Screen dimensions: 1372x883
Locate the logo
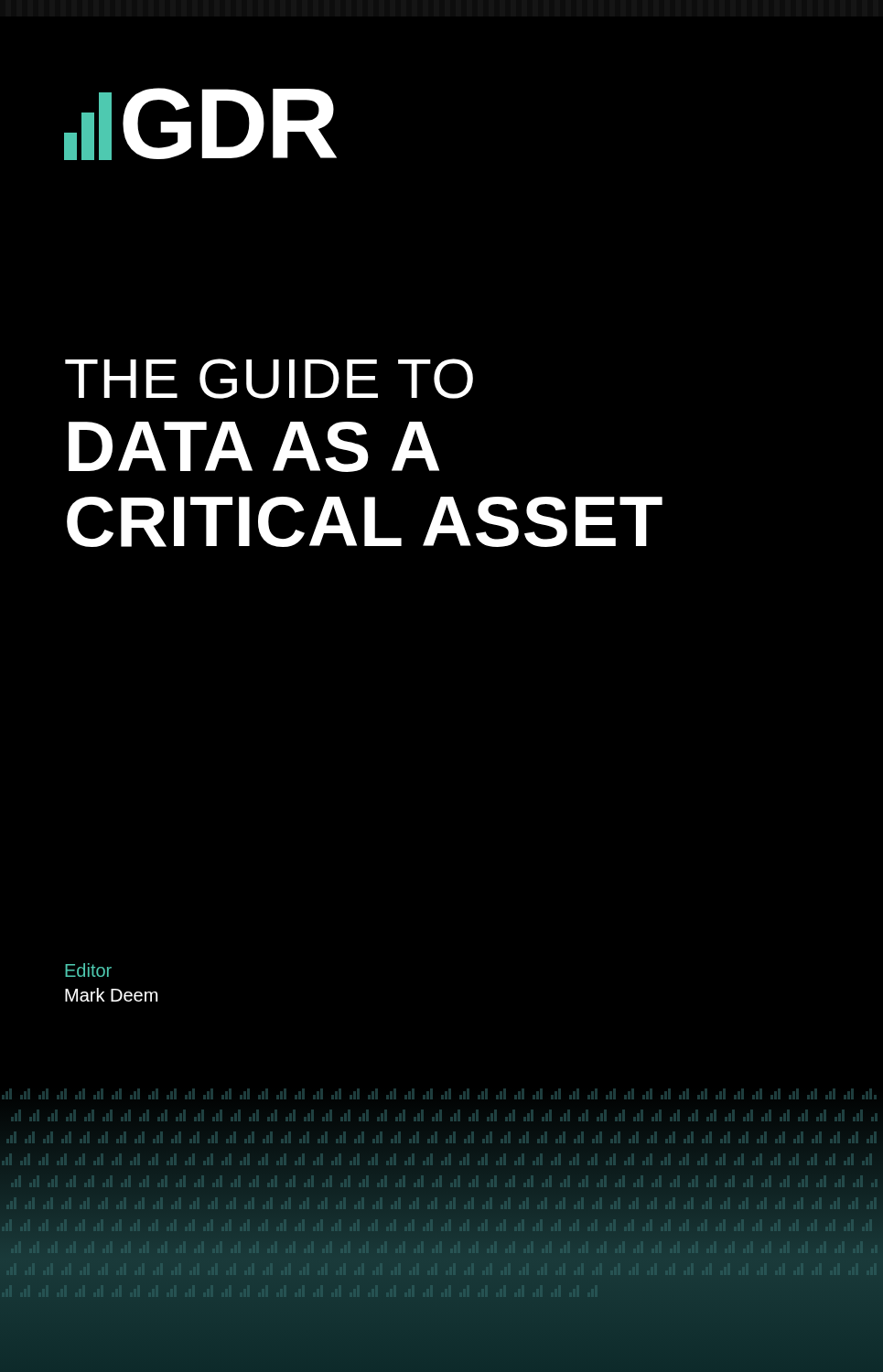pyautogui.click(x=201, y=123)
